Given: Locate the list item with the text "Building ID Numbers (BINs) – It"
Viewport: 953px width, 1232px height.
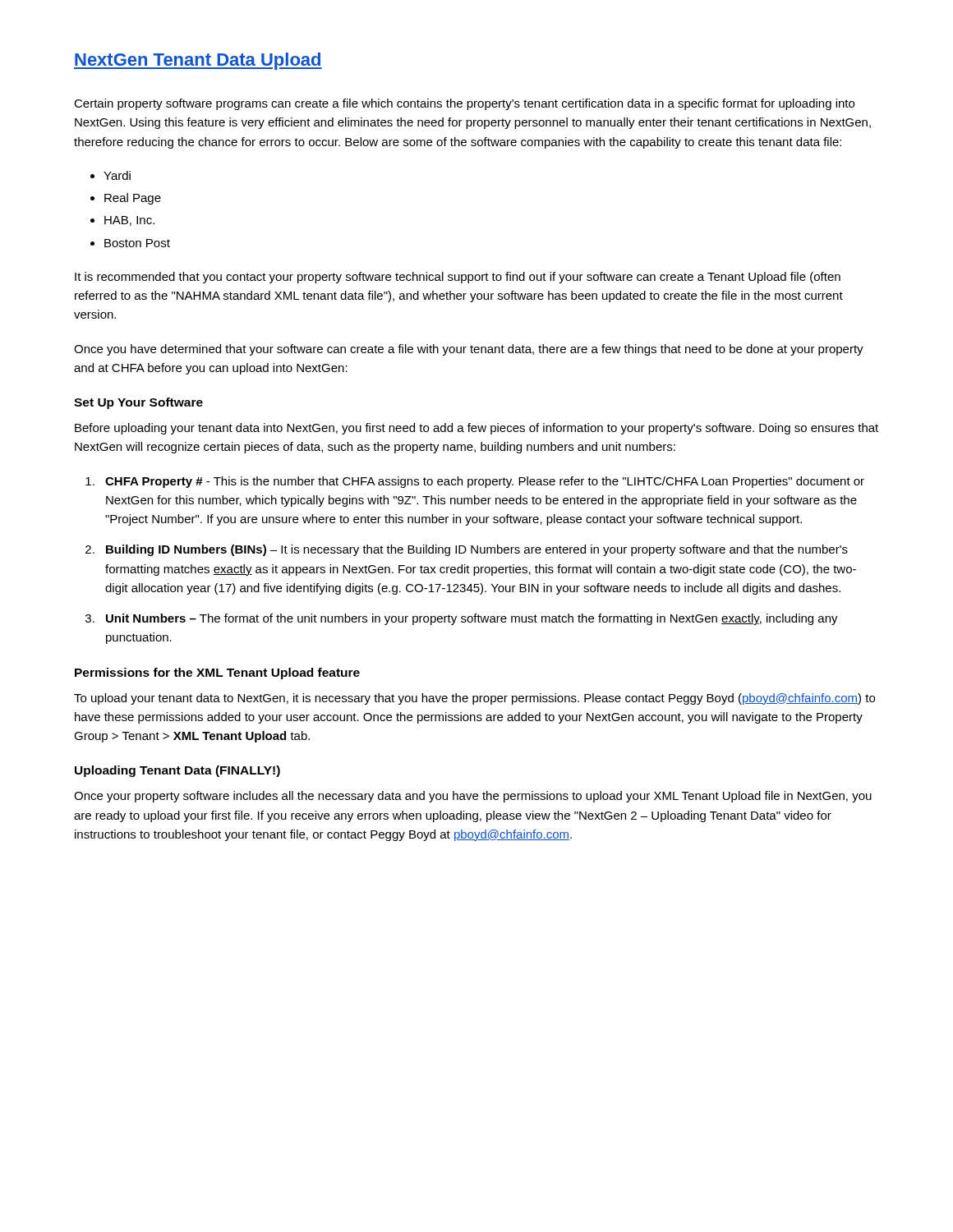Looking at the screenshot, I should coord(481,568).
